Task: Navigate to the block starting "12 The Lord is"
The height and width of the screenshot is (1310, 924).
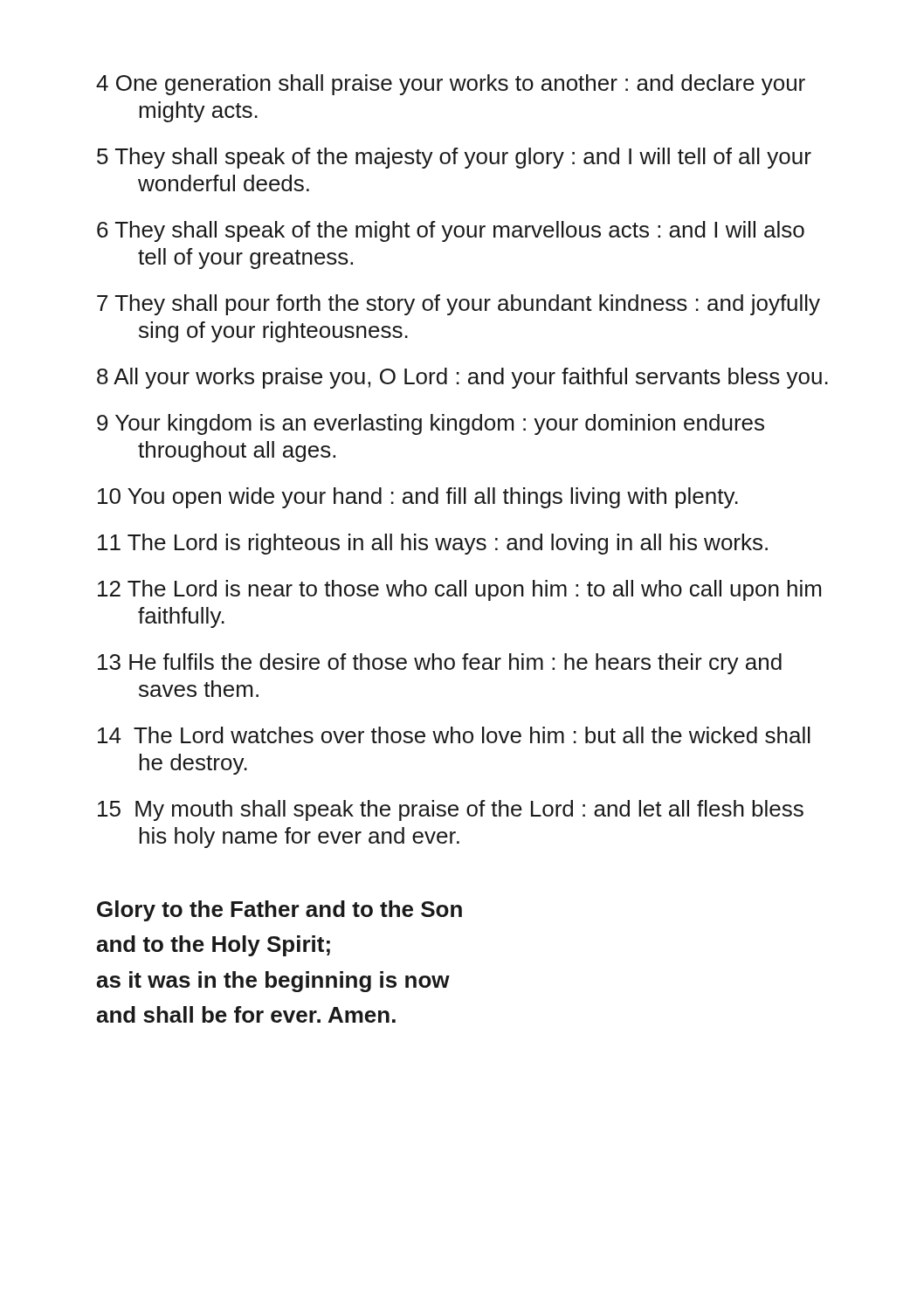Action: [466, 603]
